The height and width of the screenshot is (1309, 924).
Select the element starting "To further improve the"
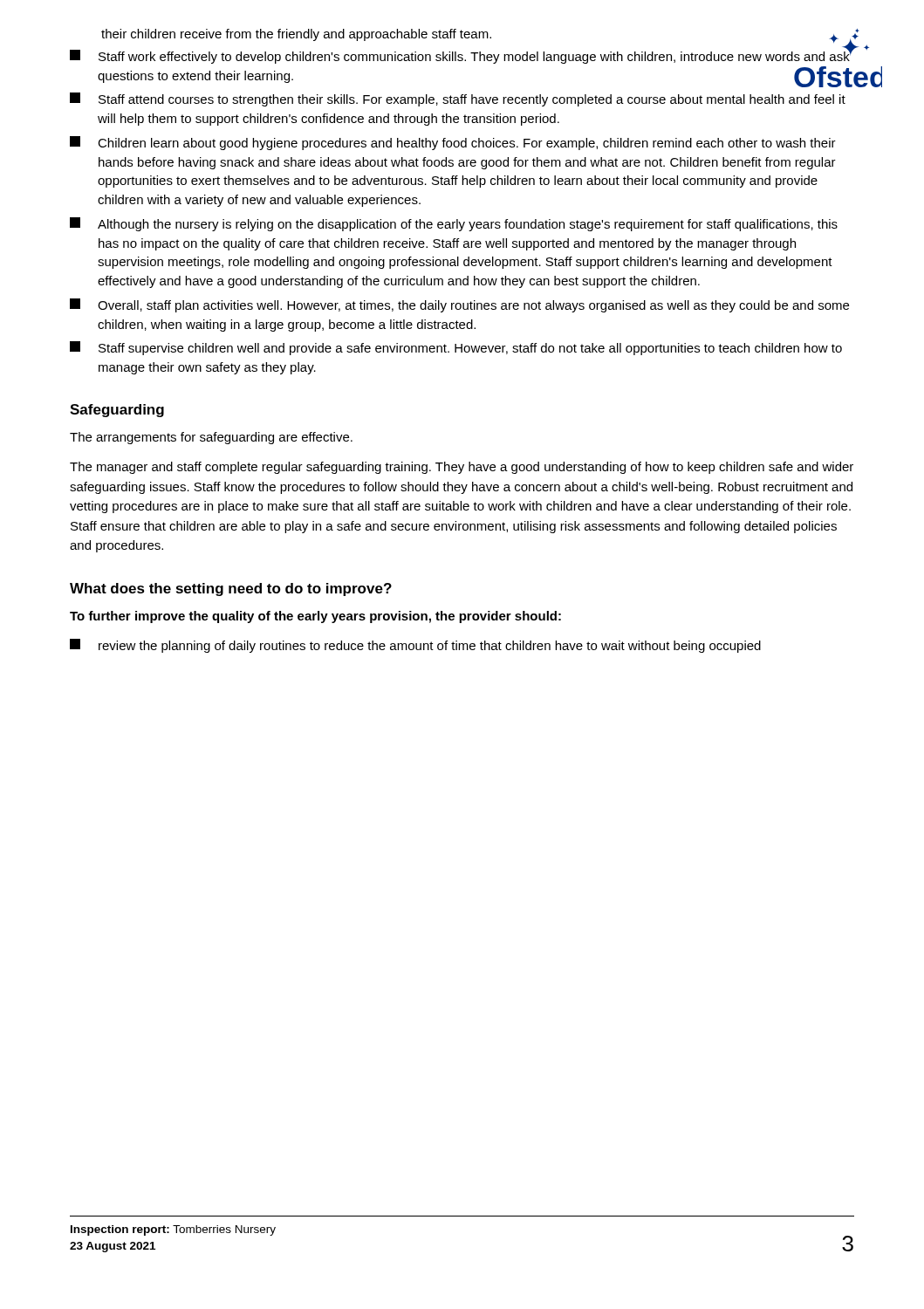[x=316, y=615]
